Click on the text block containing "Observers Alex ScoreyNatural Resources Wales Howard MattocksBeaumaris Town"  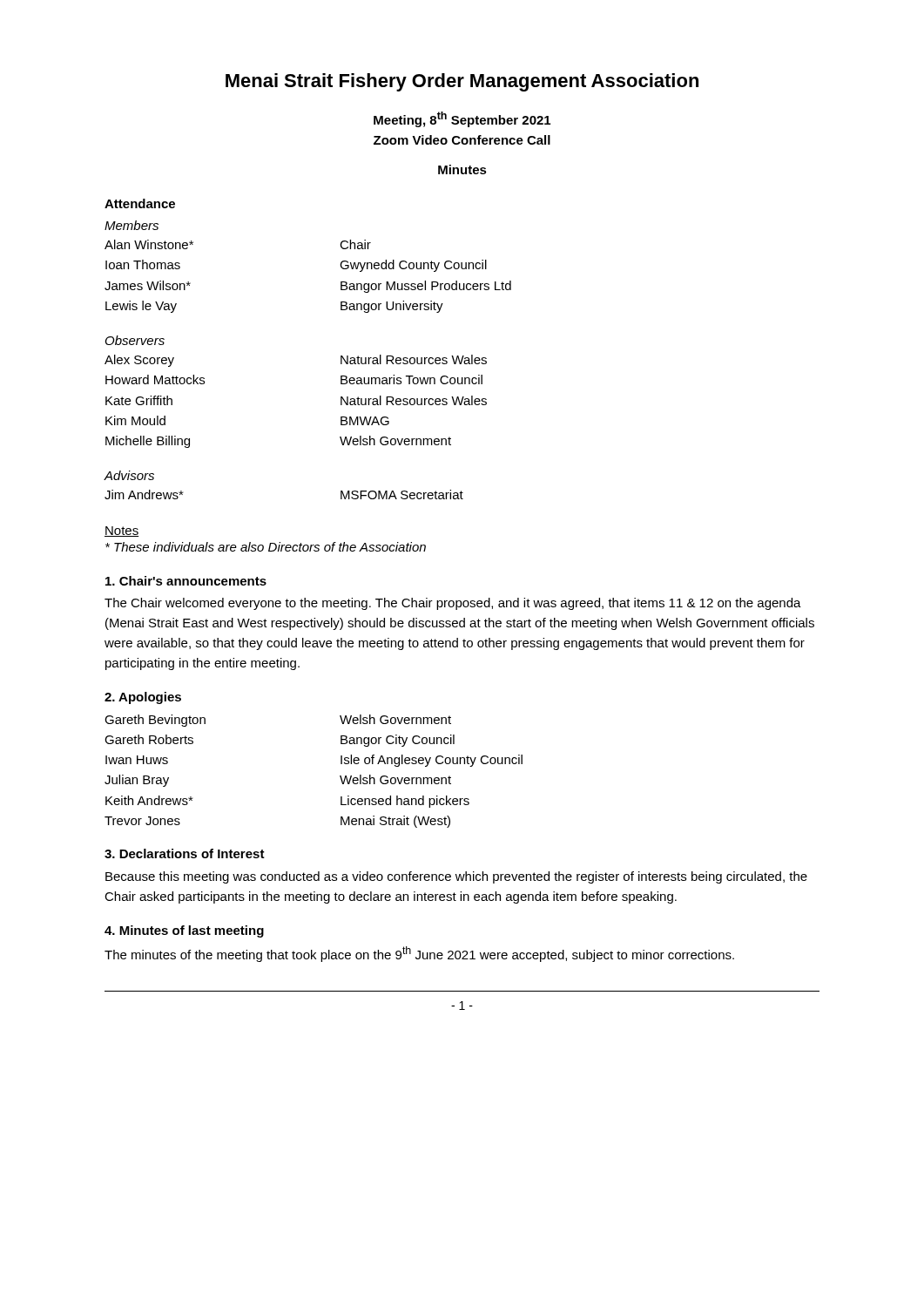462,392
